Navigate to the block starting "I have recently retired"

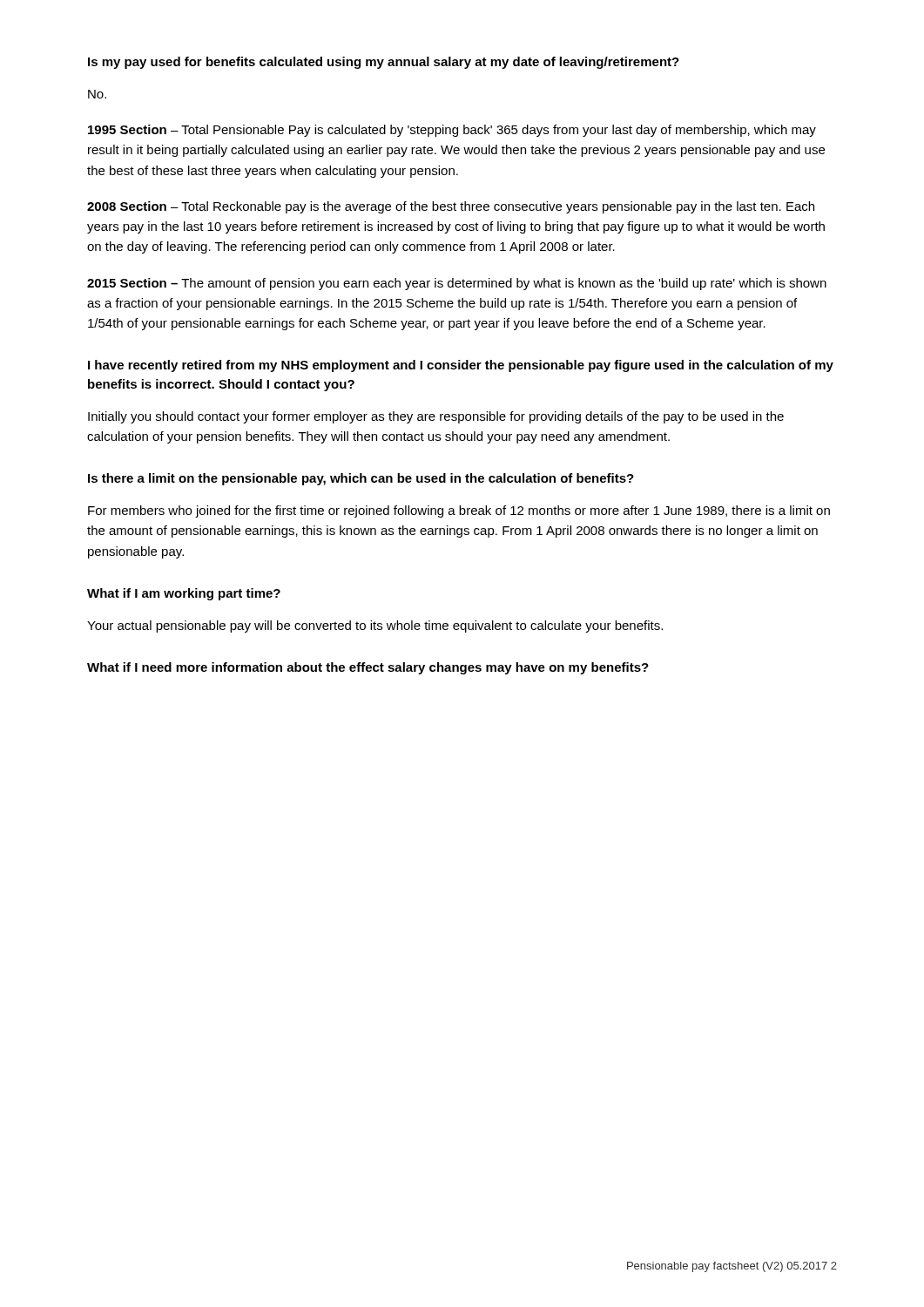click(x=460, y=374)
